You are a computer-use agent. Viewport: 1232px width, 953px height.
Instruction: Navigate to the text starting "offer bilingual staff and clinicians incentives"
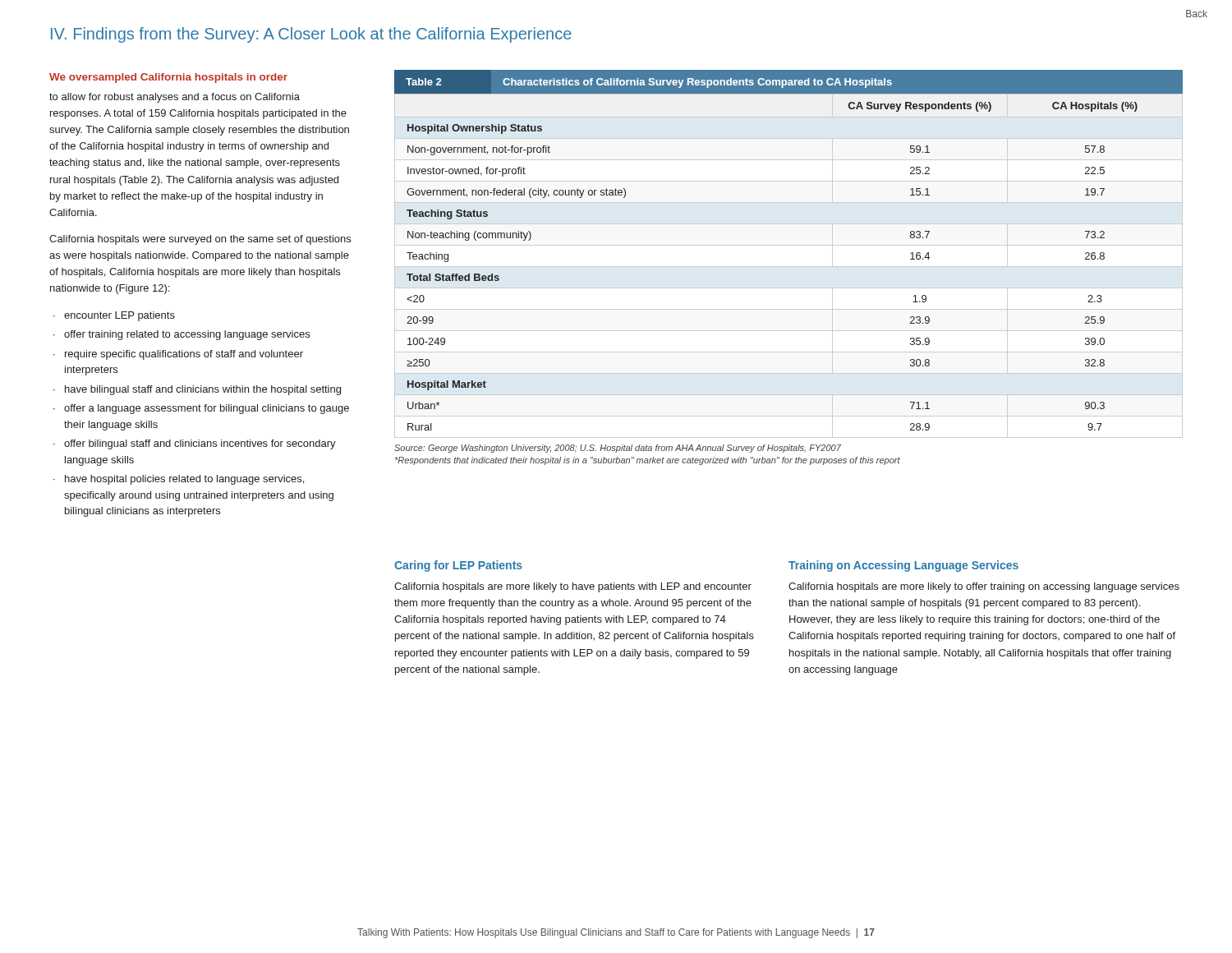[200, 451]
